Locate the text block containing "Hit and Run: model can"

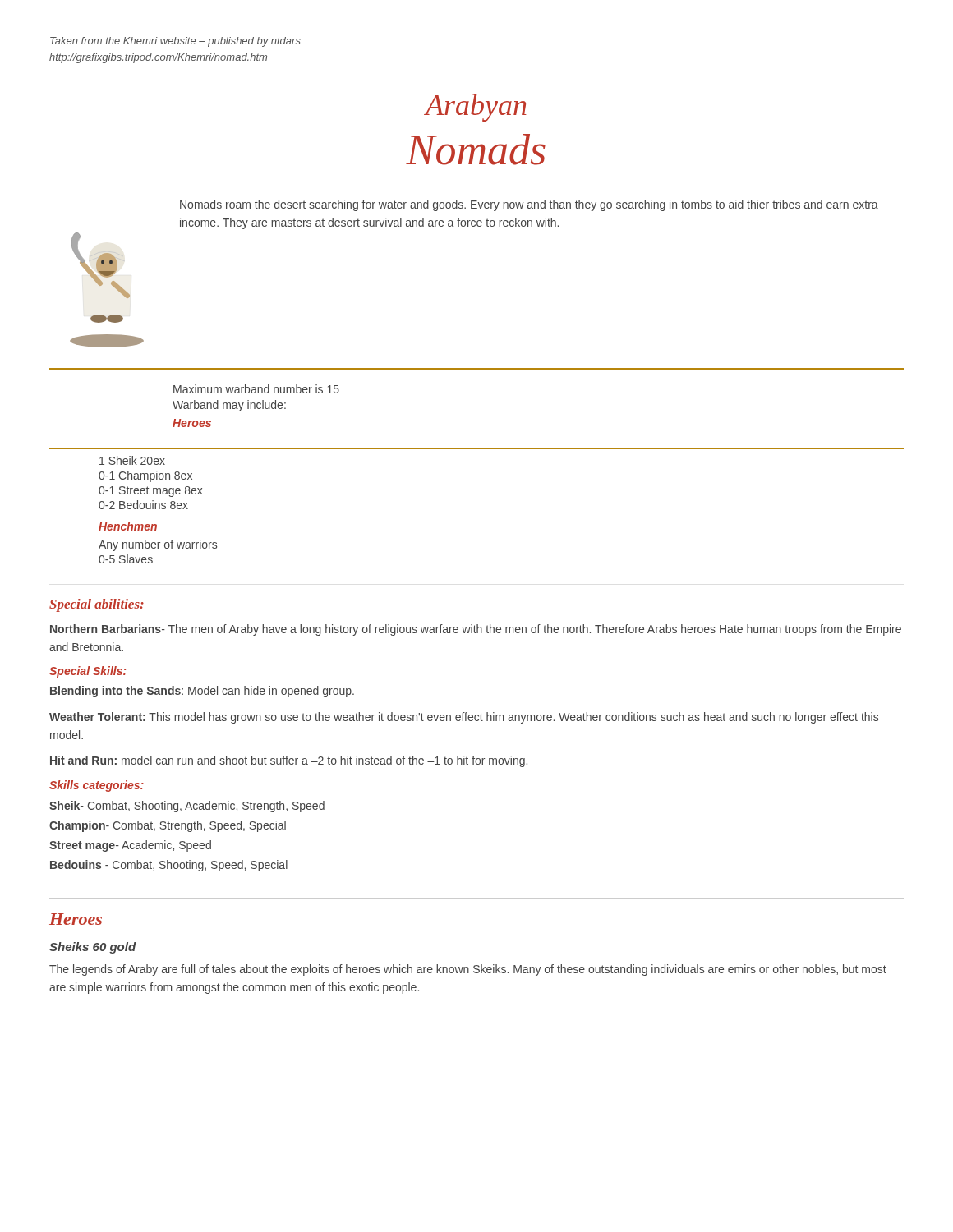coord(289,761)
